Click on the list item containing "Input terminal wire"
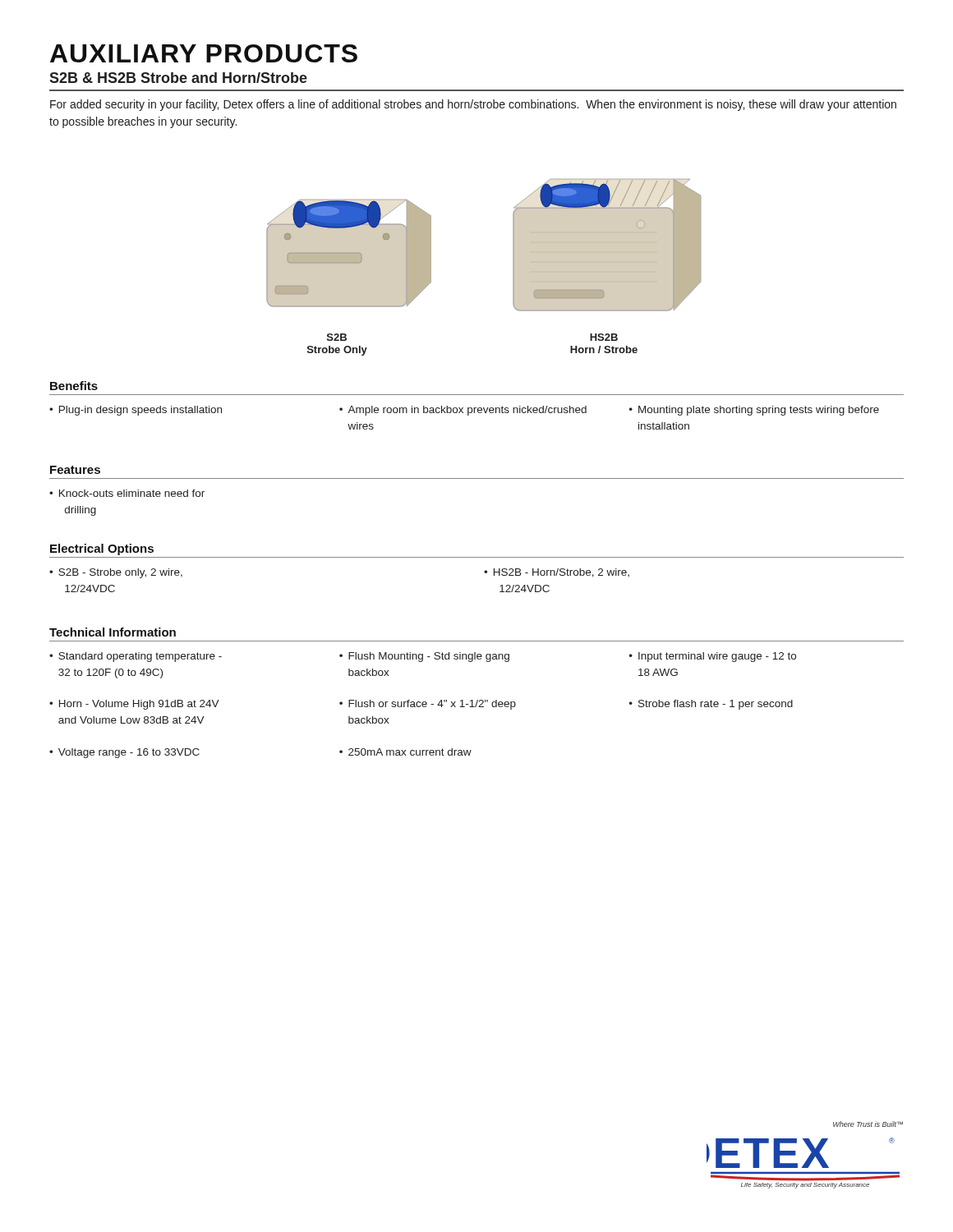The height and width of the screenshot is (1232, 953). (717, 664)
